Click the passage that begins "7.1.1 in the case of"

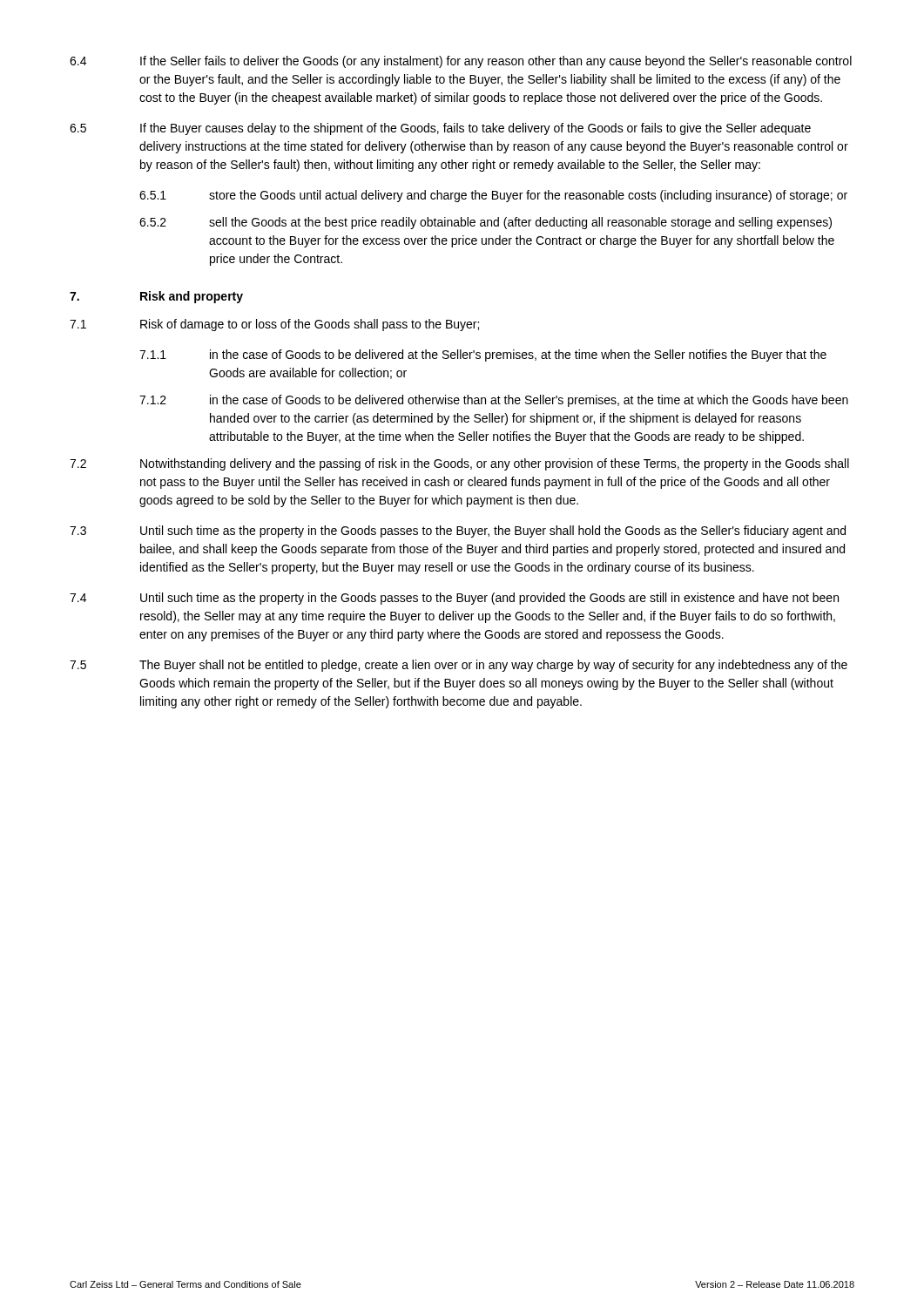pyautogui.click(x=497, y=364)
